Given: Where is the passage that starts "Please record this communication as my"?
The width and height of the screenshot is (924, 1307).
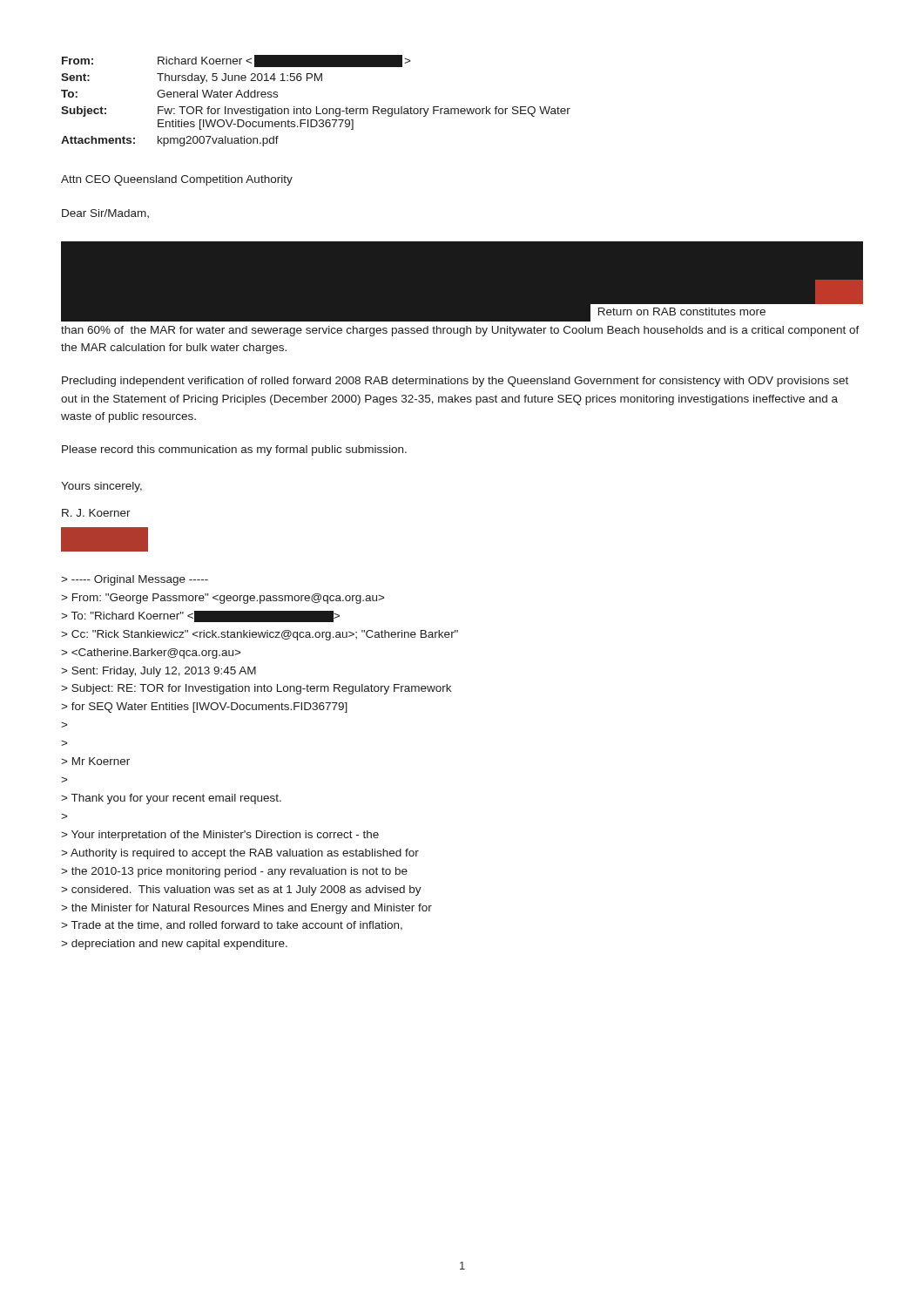Looking at the screenshot, I should point(234,449).
